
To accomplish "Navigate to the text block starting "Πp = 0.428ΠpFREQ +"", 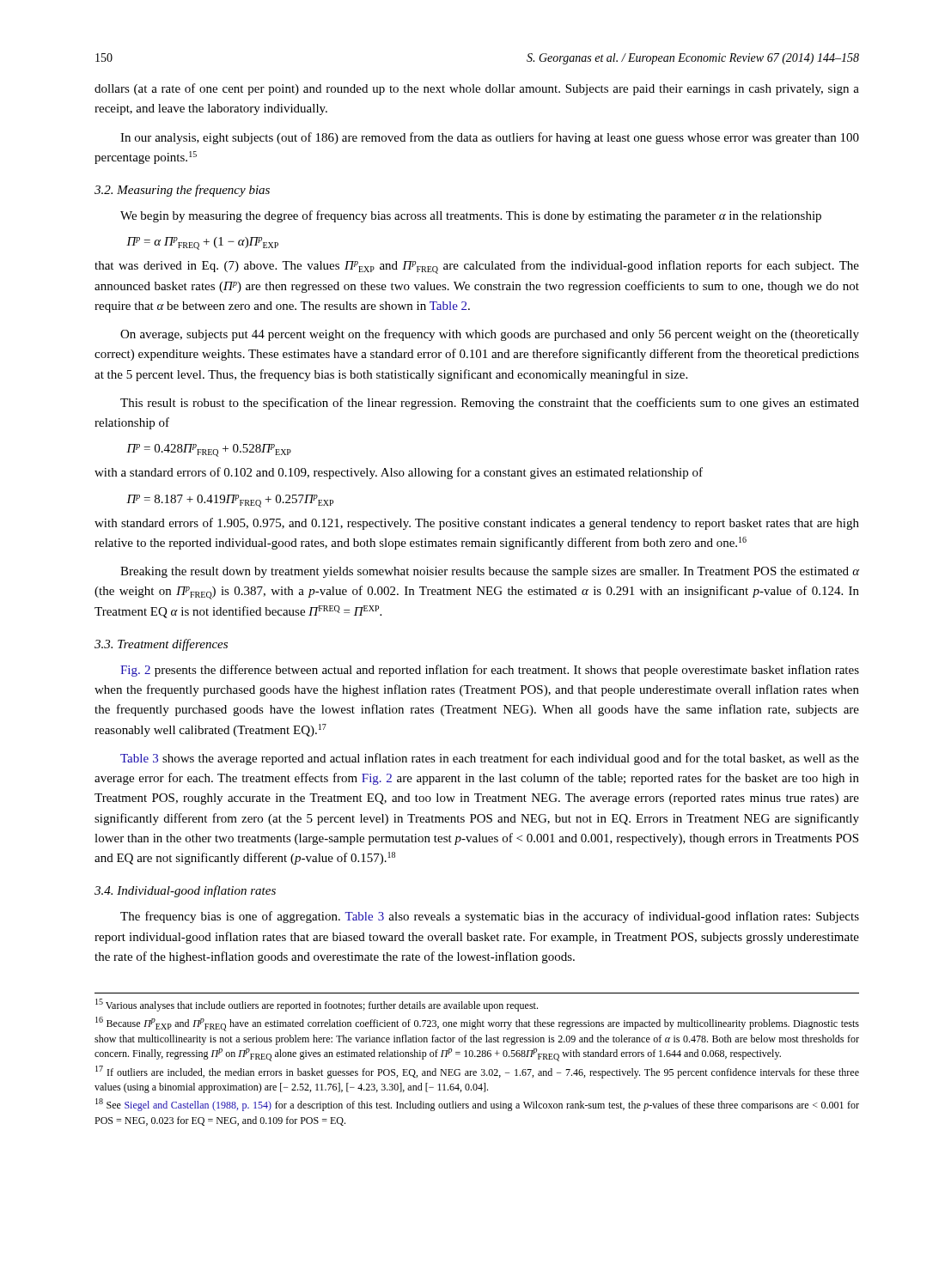I will point(209,449).
